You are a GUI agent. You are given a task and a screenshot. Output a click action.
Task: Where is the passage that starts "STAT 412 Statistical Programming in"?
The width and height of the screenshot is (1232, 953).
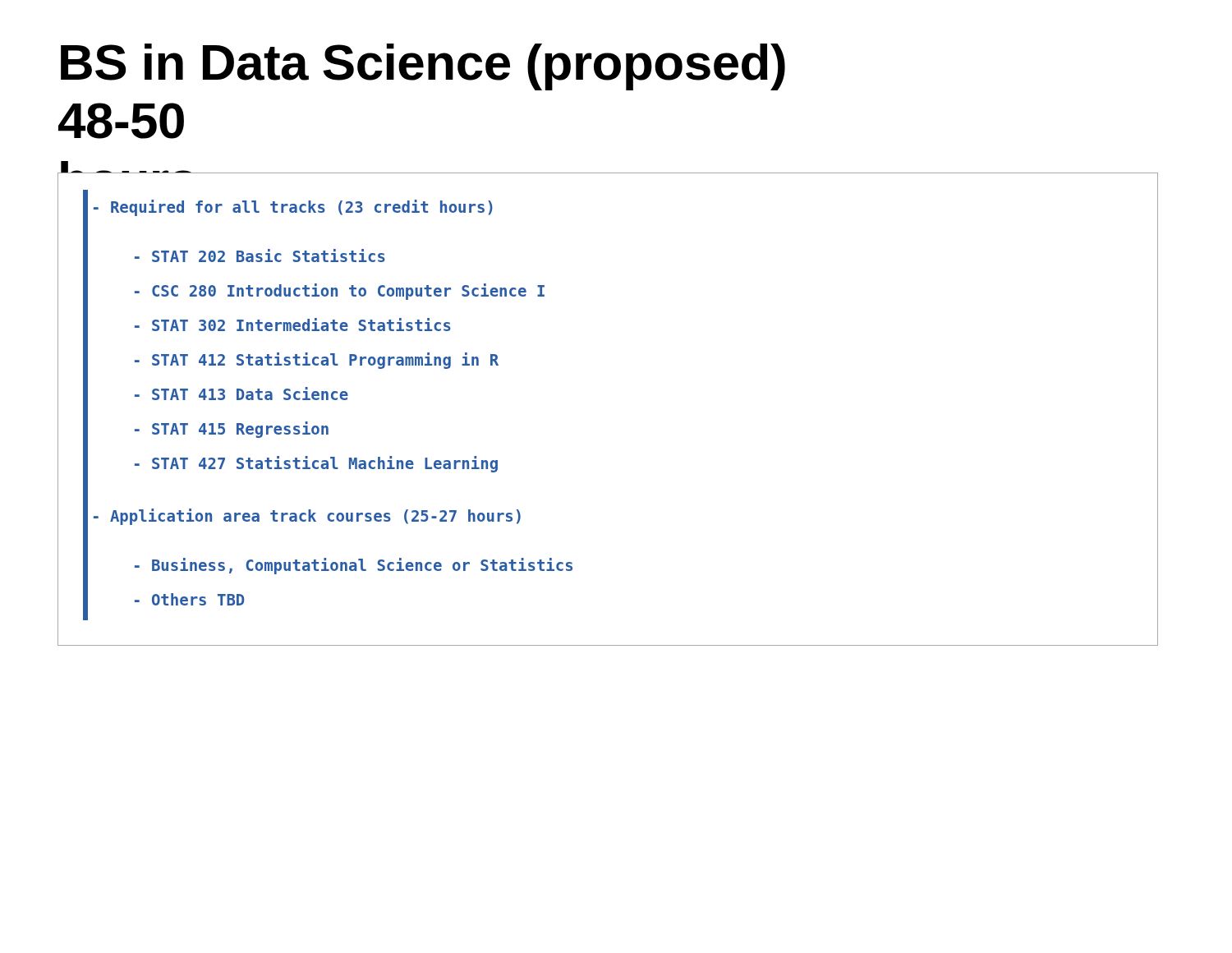(315, 360)
